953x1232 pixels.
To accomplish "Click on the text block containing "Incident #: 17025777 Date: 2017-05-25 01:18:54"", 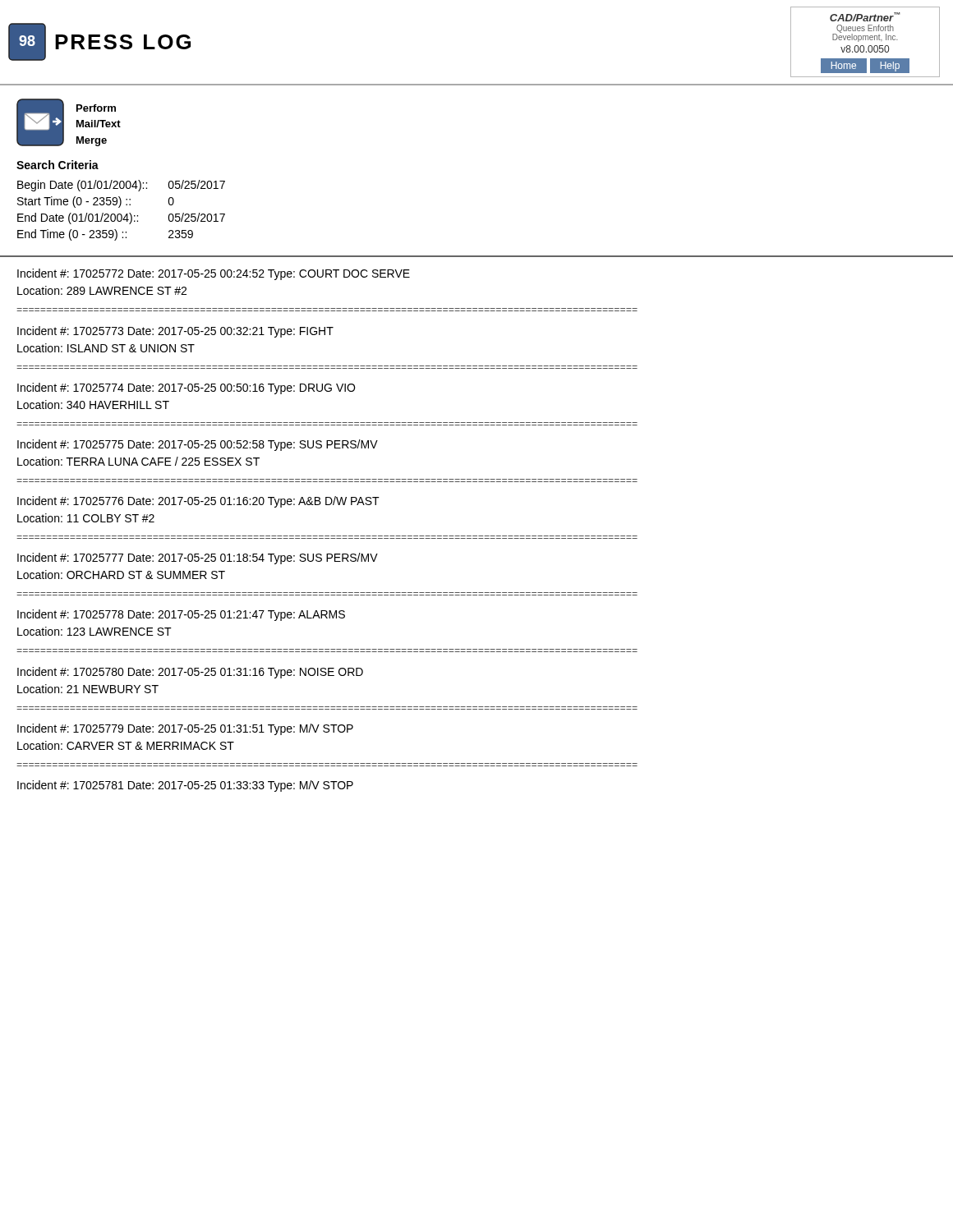I will [x=197, y=567].
